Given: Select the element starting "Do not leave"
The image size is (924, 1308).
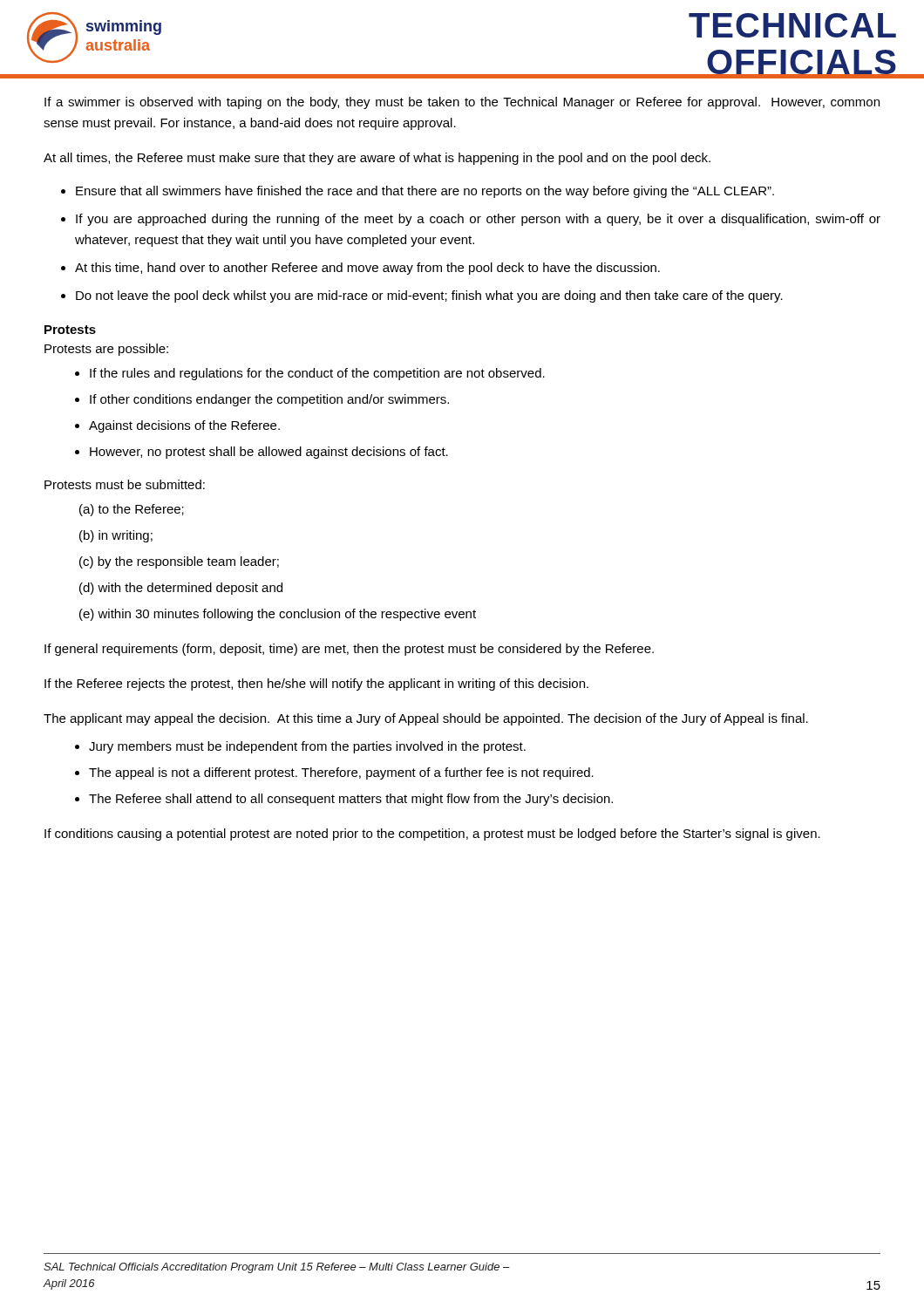Looking at the screenshot, I should (429, 295).
